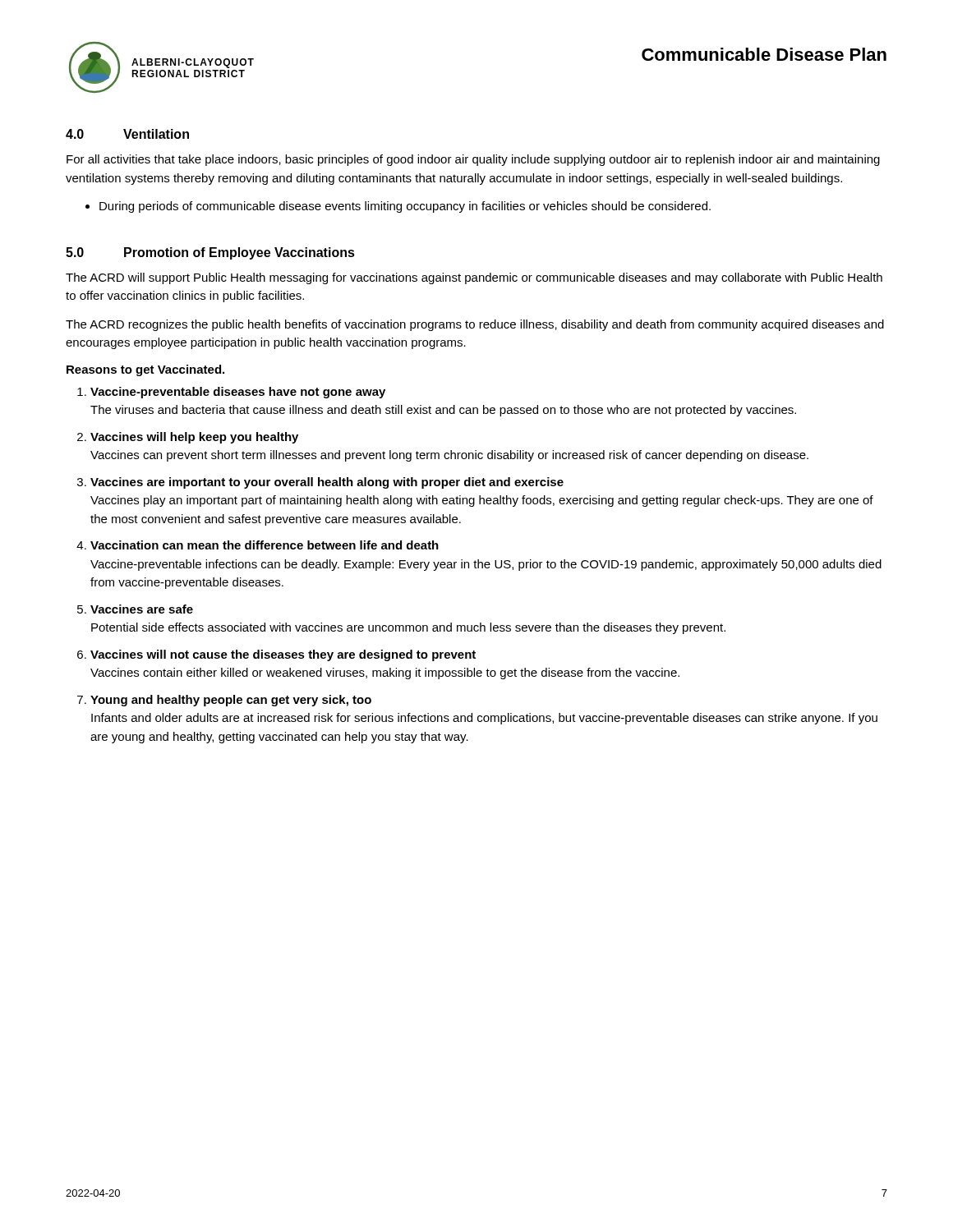This screenshot has height=1232, width=953.
Task: Locate the text block starting "Vaccine-preventable diseases have not gone away The viruses"
Action: pos(444,400)
